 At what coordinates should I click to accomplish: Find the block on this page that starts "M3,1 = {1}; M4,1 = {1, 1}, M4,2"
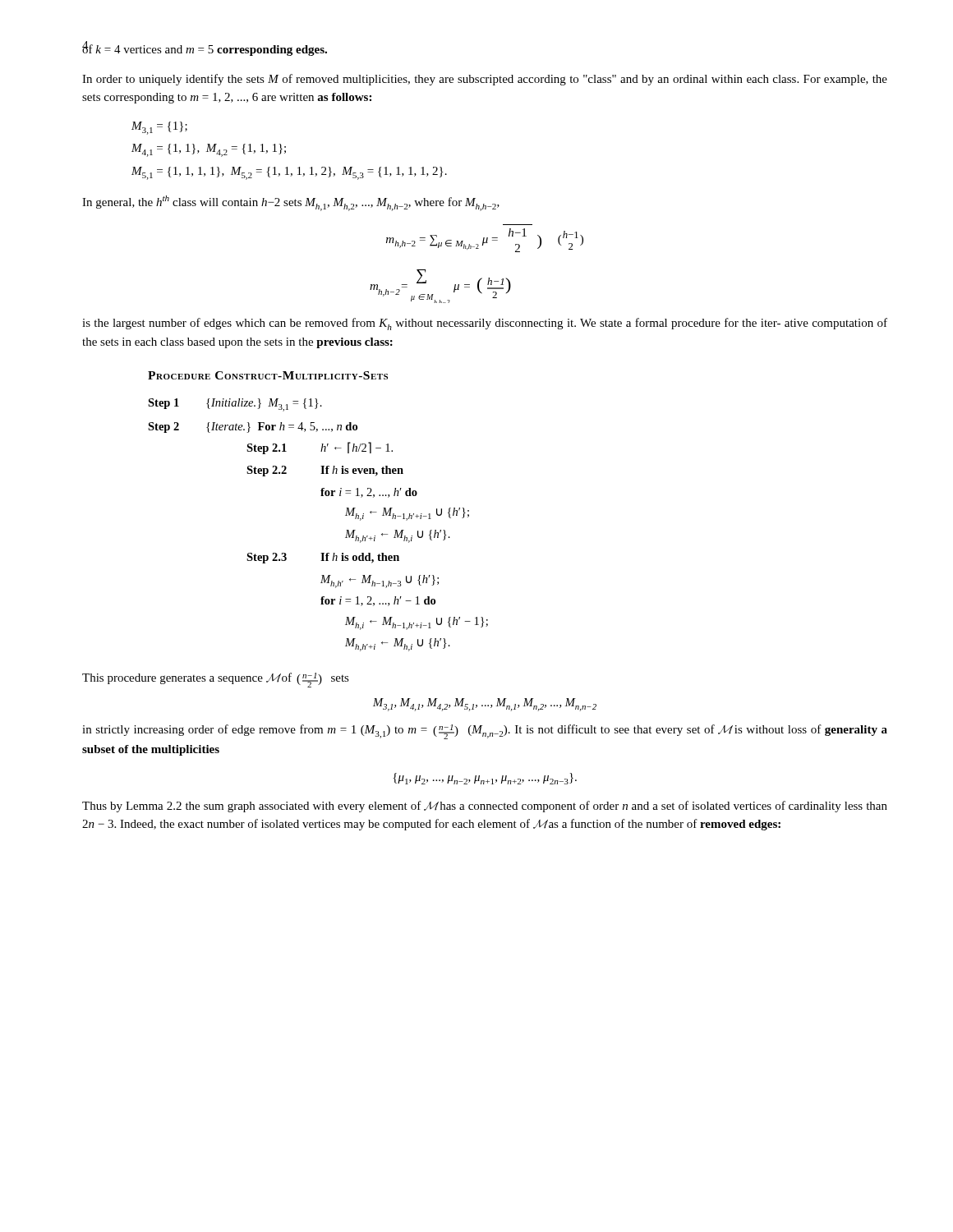289,149
